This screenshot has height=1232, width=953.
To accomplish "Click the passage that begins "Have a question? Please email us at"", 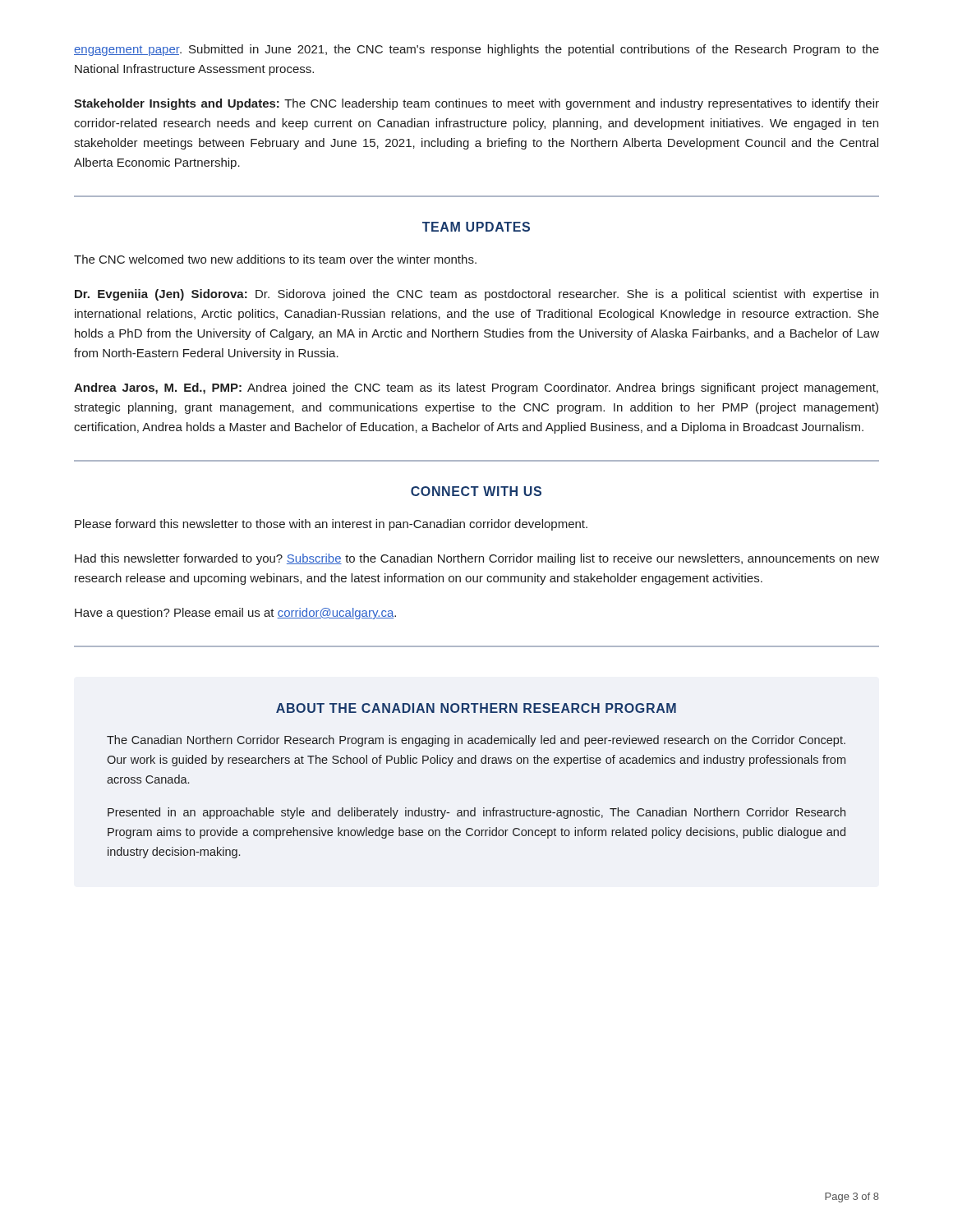I will (x=236, y=612).
